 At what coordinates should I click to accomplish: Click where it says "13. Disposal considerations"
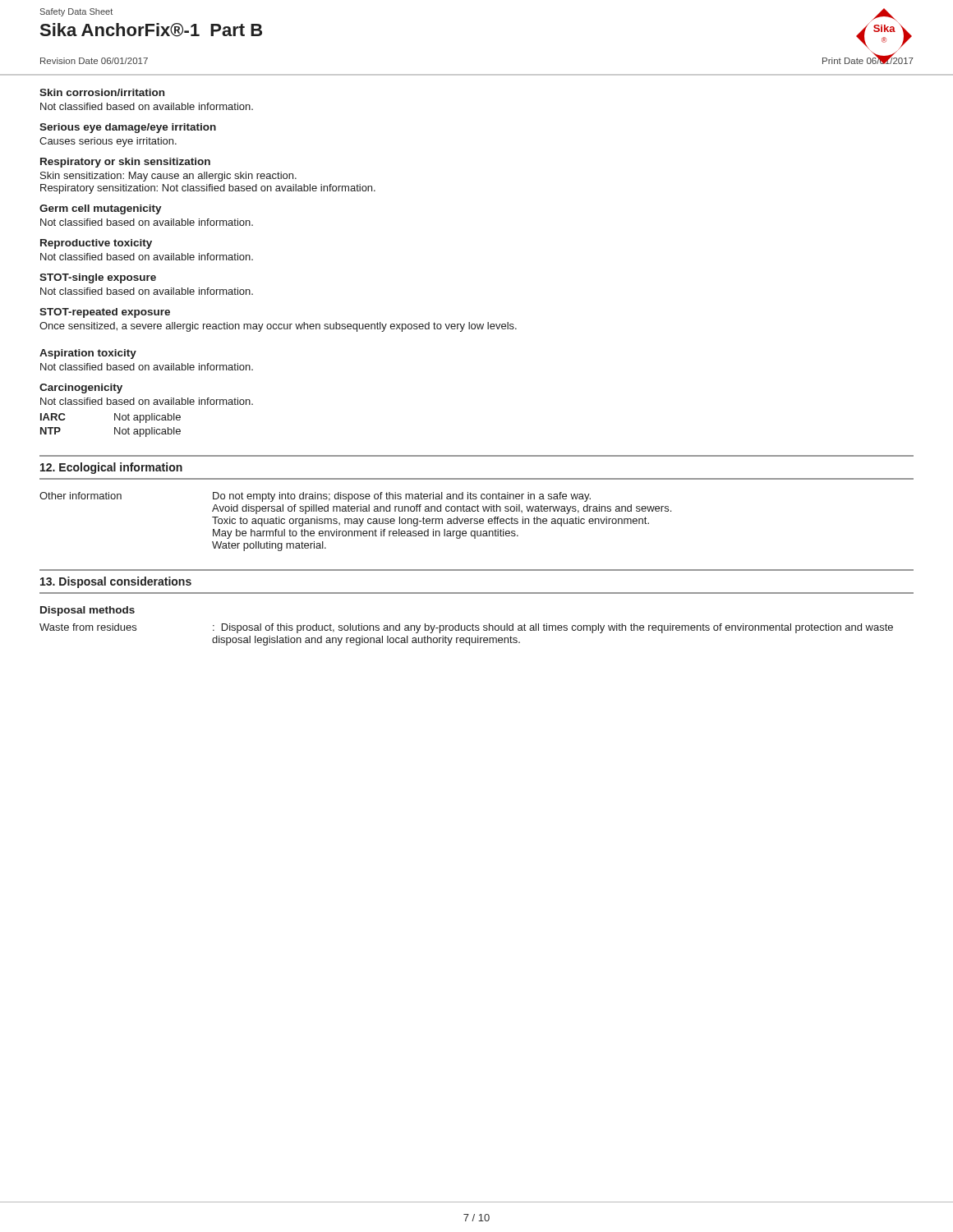point(116,582)
